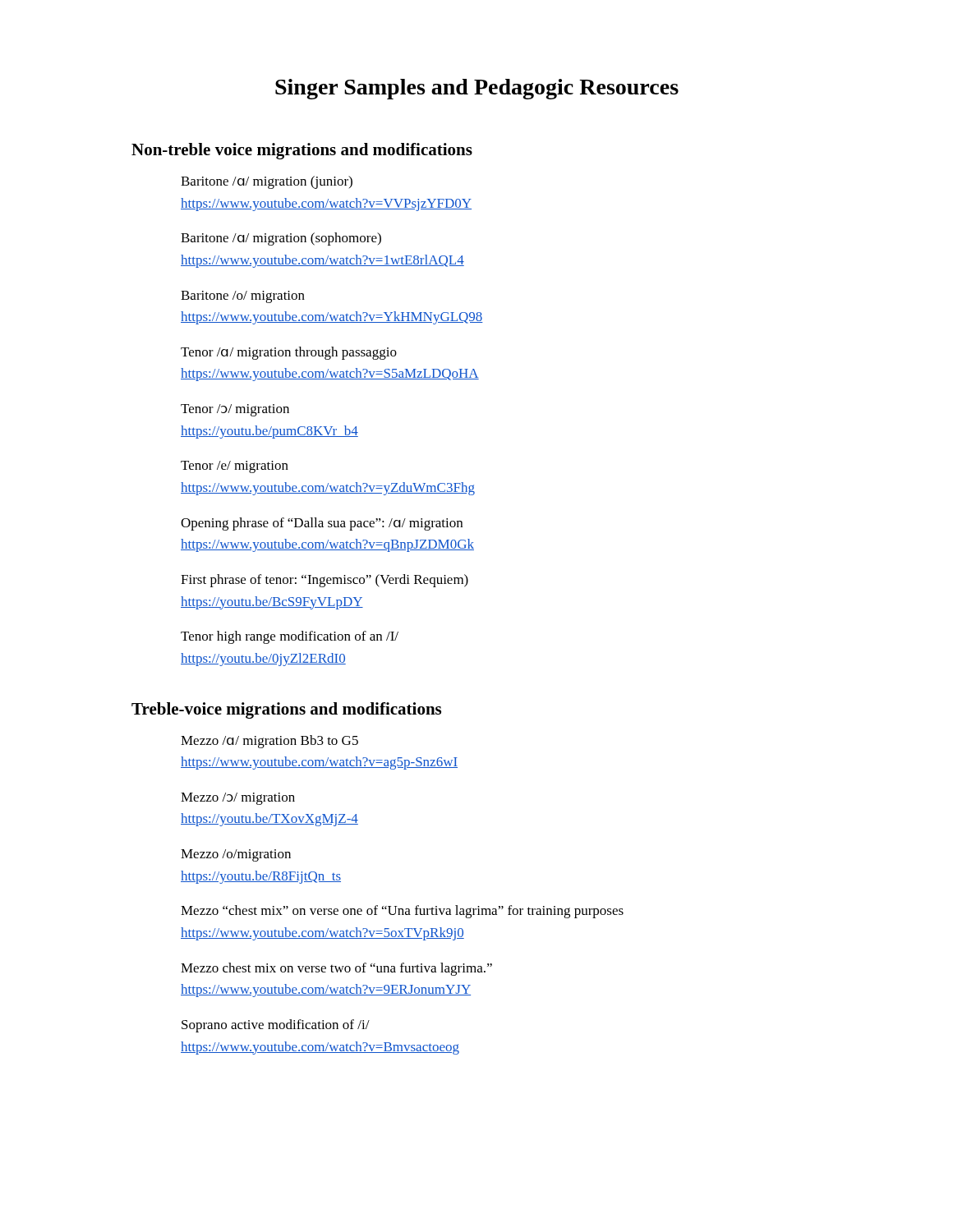Point to the block starting "Baritone /ɑ/ migration (junior)"
The image size is (953, 1232).
(x=267, y=182)
